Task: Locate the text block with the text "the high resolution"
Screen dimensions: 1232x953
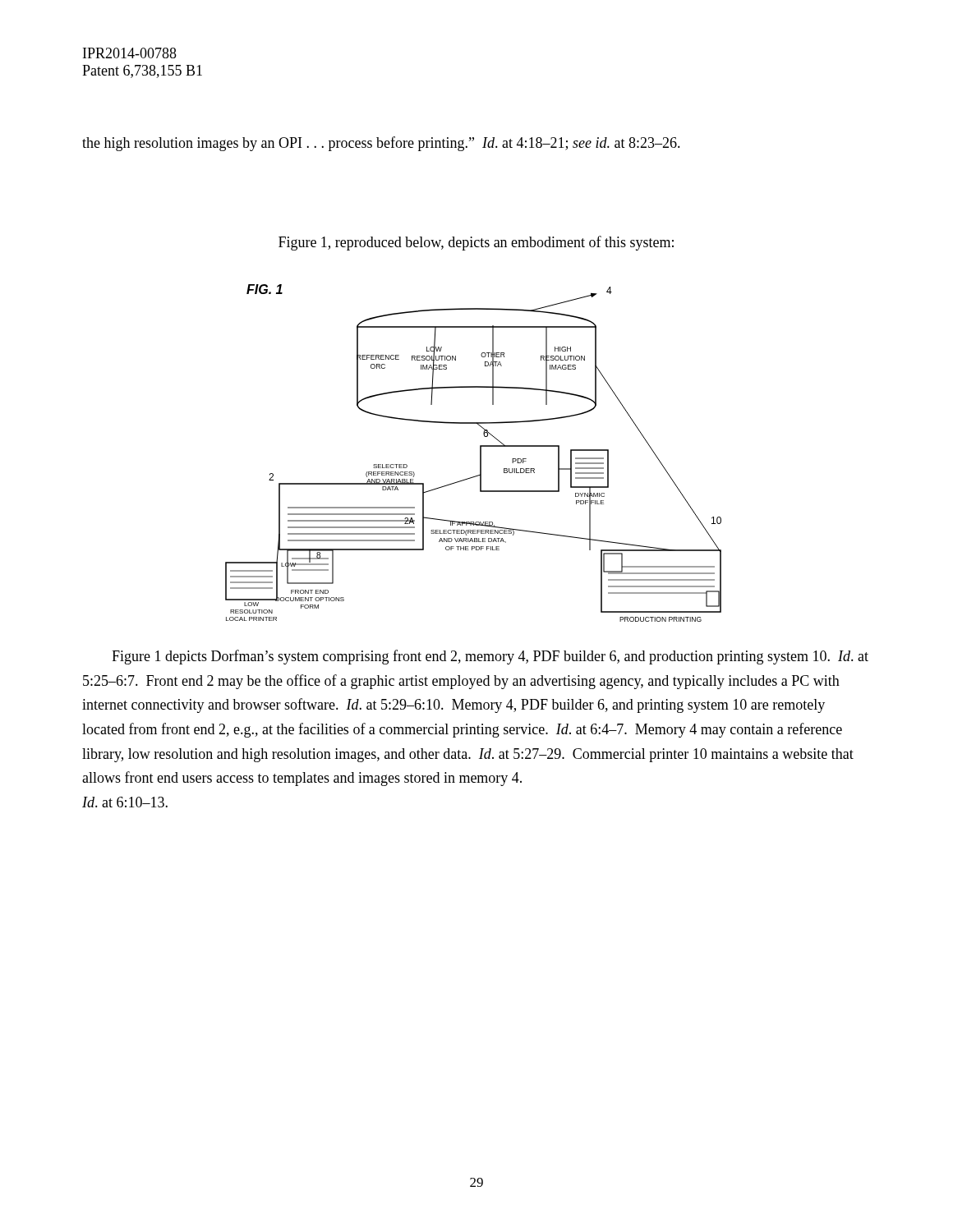Action: [381, 143]
